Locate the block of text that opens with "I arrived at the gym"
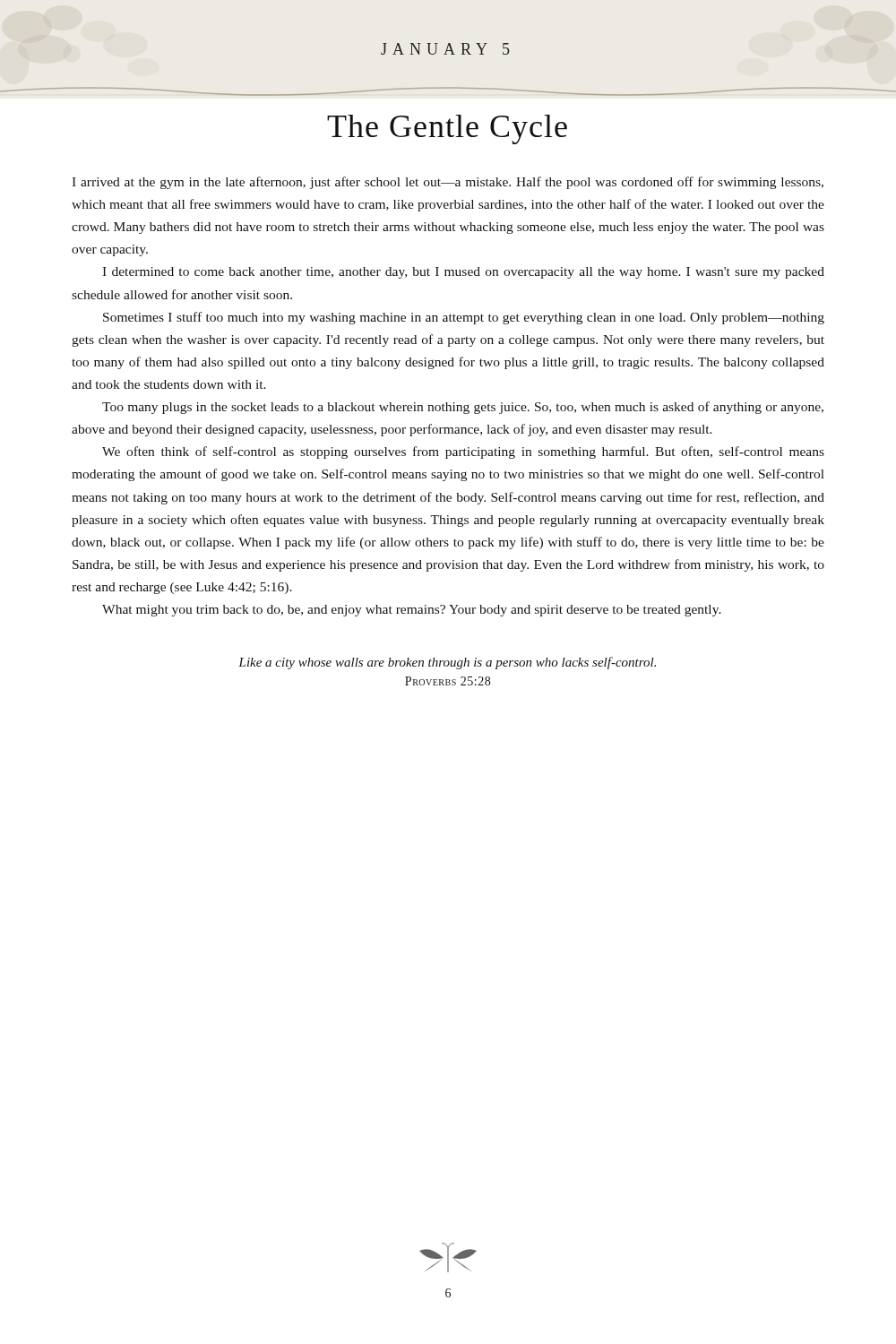 click(448, 215)
